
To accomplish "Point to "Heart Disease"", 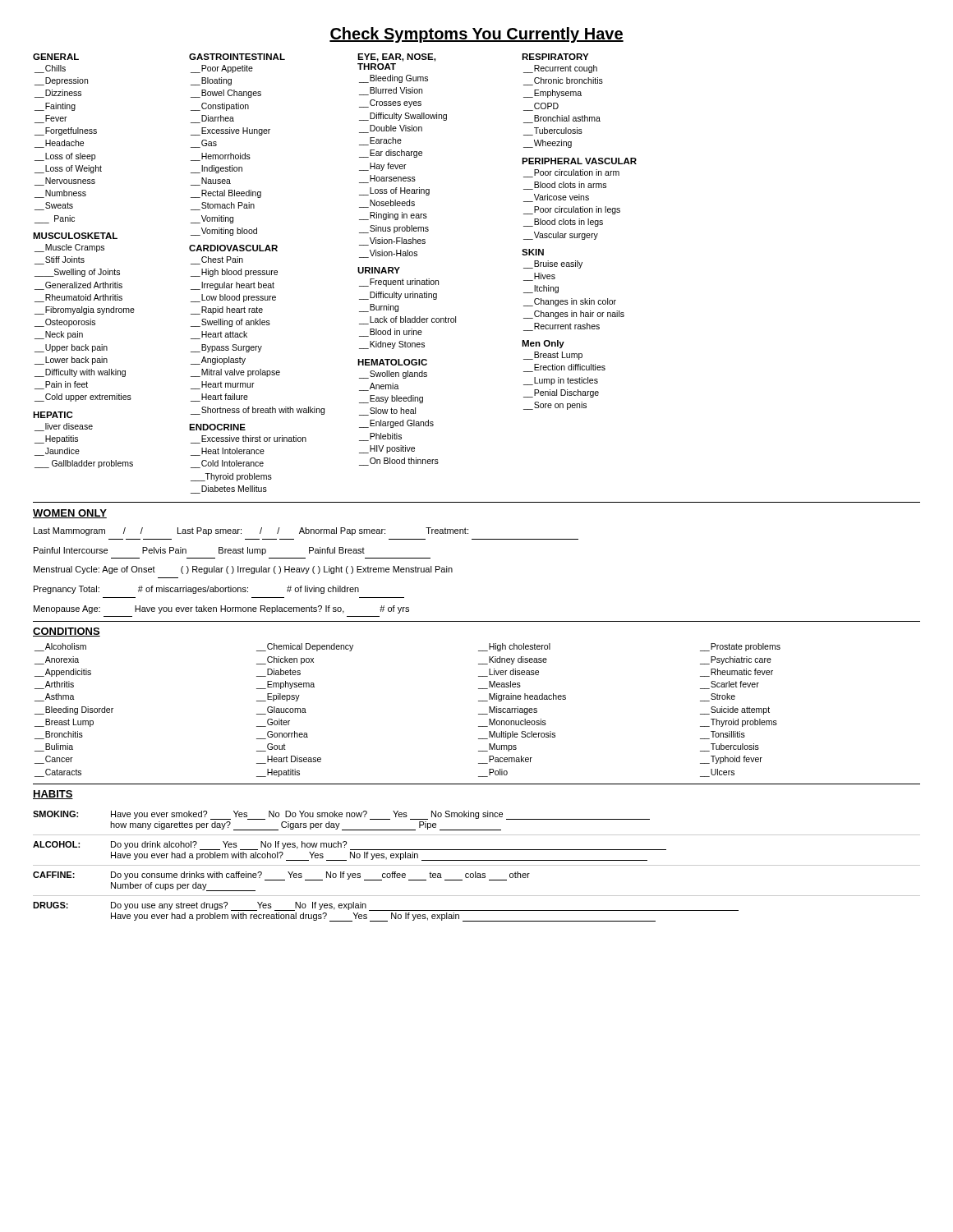I will [294, 759].
